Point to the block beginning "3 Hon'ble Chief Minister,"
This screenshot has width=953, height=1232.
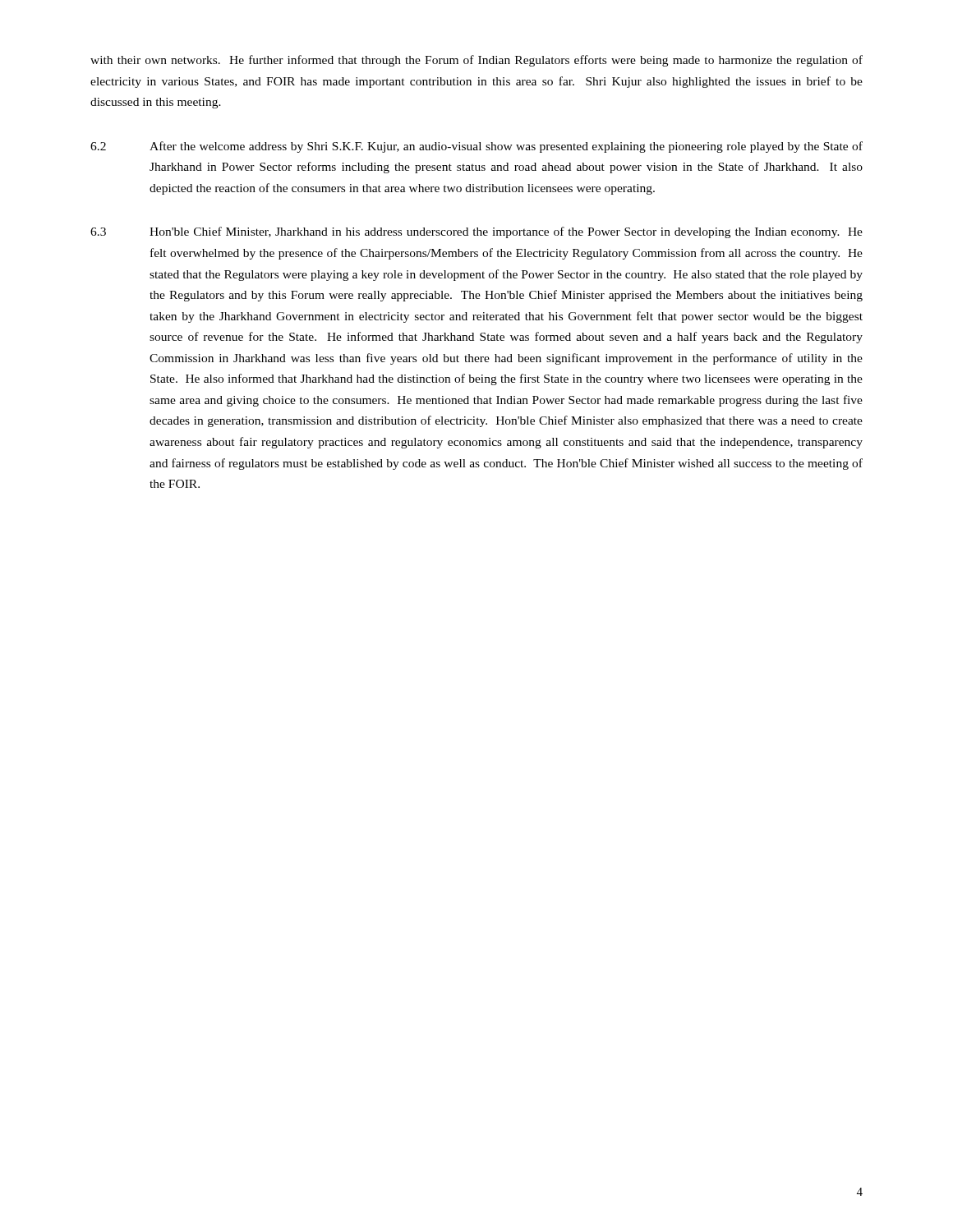476,358
